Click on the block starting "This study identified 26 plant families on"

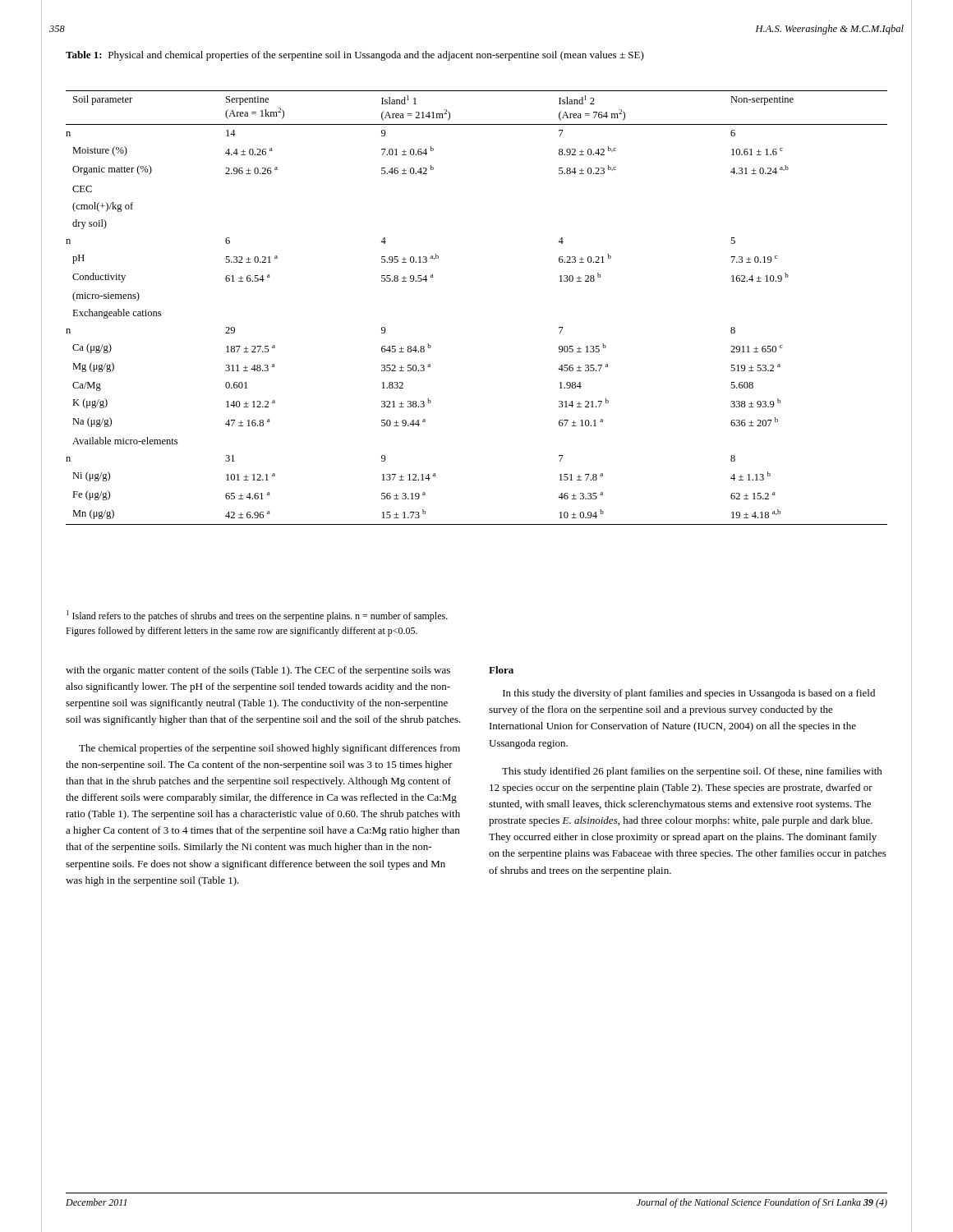688,820
